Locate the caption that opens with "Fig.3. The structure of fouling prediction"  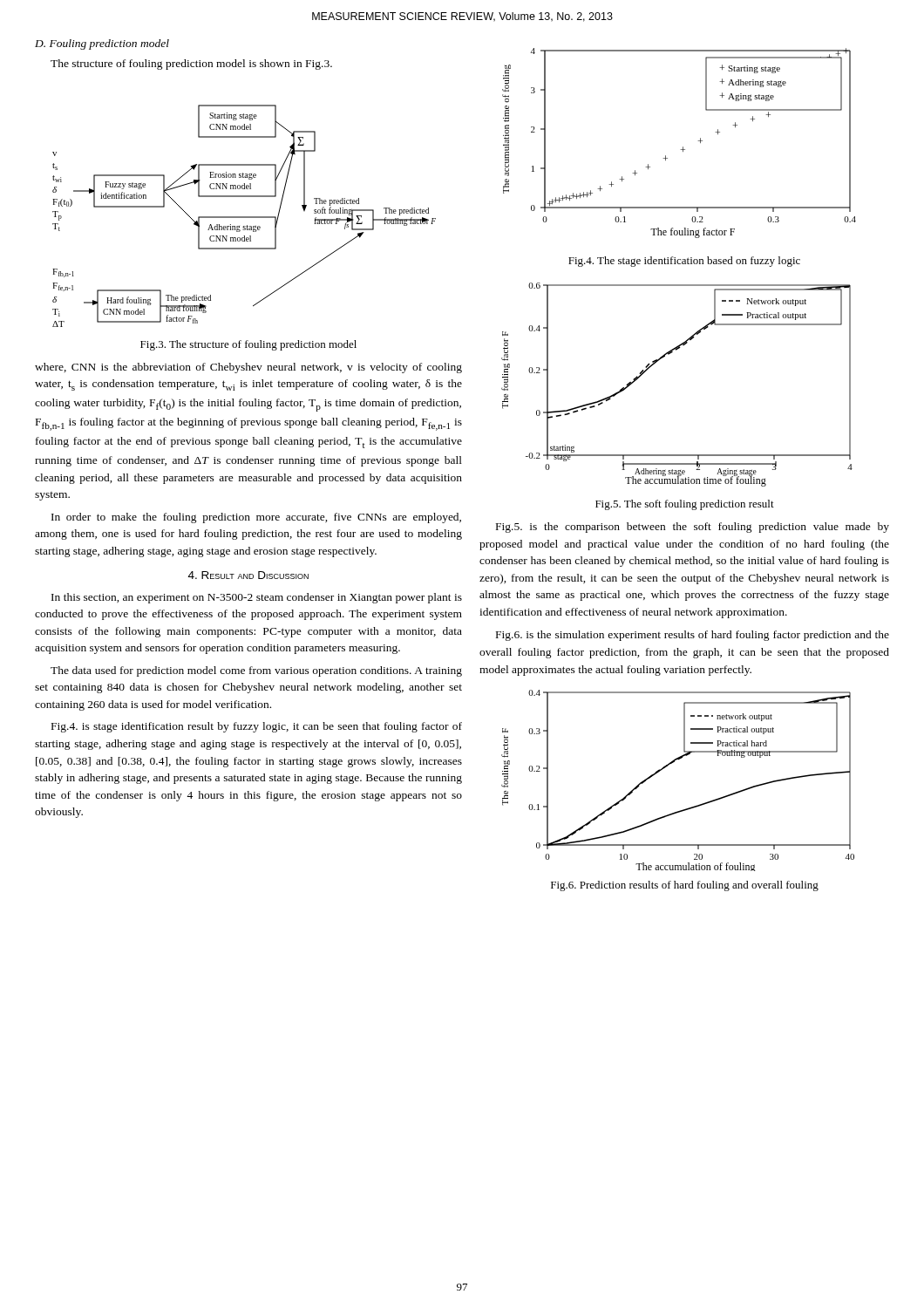248,344
